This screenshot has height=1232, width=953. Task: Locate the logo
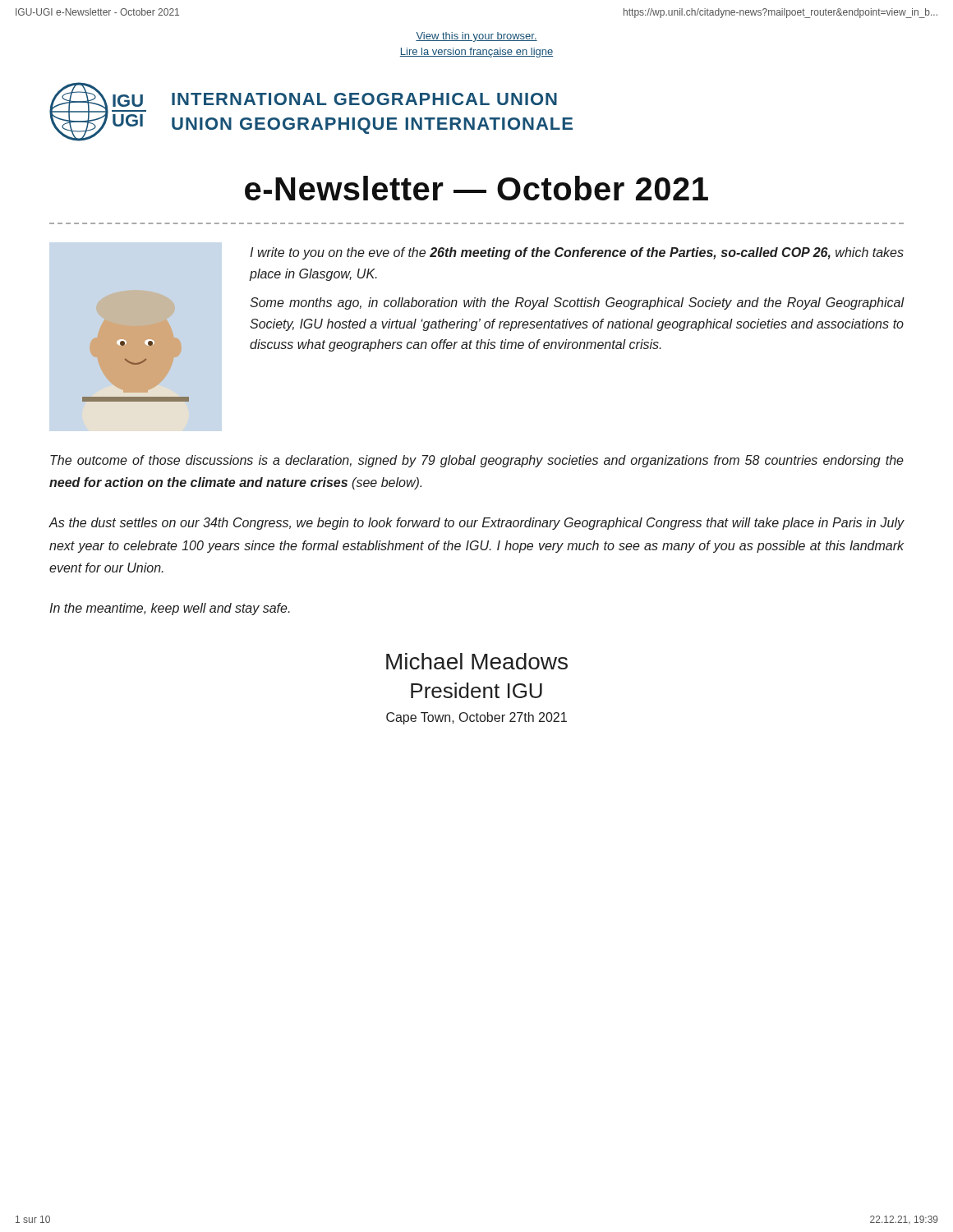coord(99,112)
